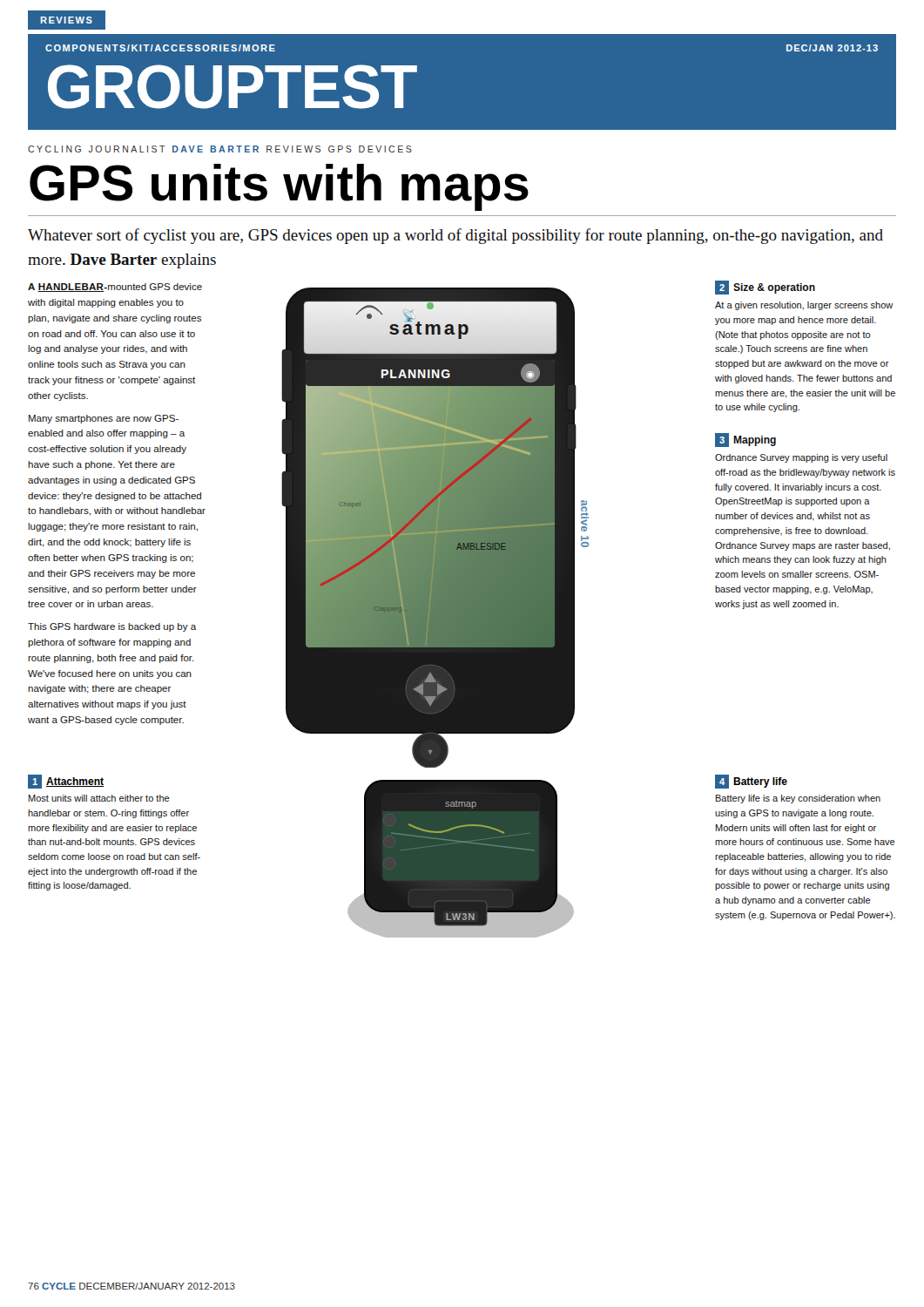The height and width of the screenshot is (1307, 924).
Task: Click on the section header that says "4 Battery life"
Action: (751, 782)
